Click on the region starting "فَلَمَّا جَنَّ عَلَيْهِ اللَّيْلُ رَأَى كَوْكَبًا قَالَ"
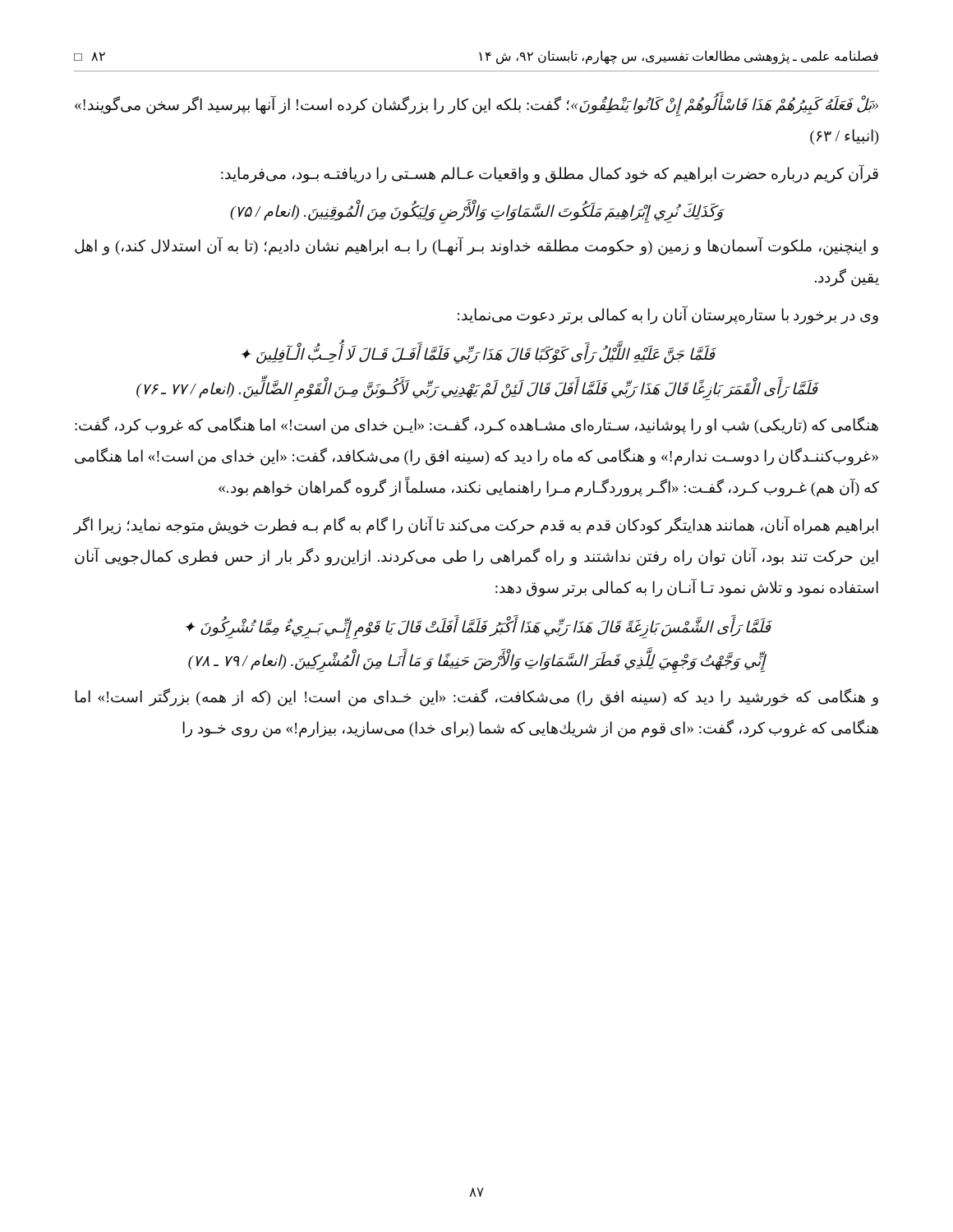953x1232 pixels. click(x=476, y=417)
